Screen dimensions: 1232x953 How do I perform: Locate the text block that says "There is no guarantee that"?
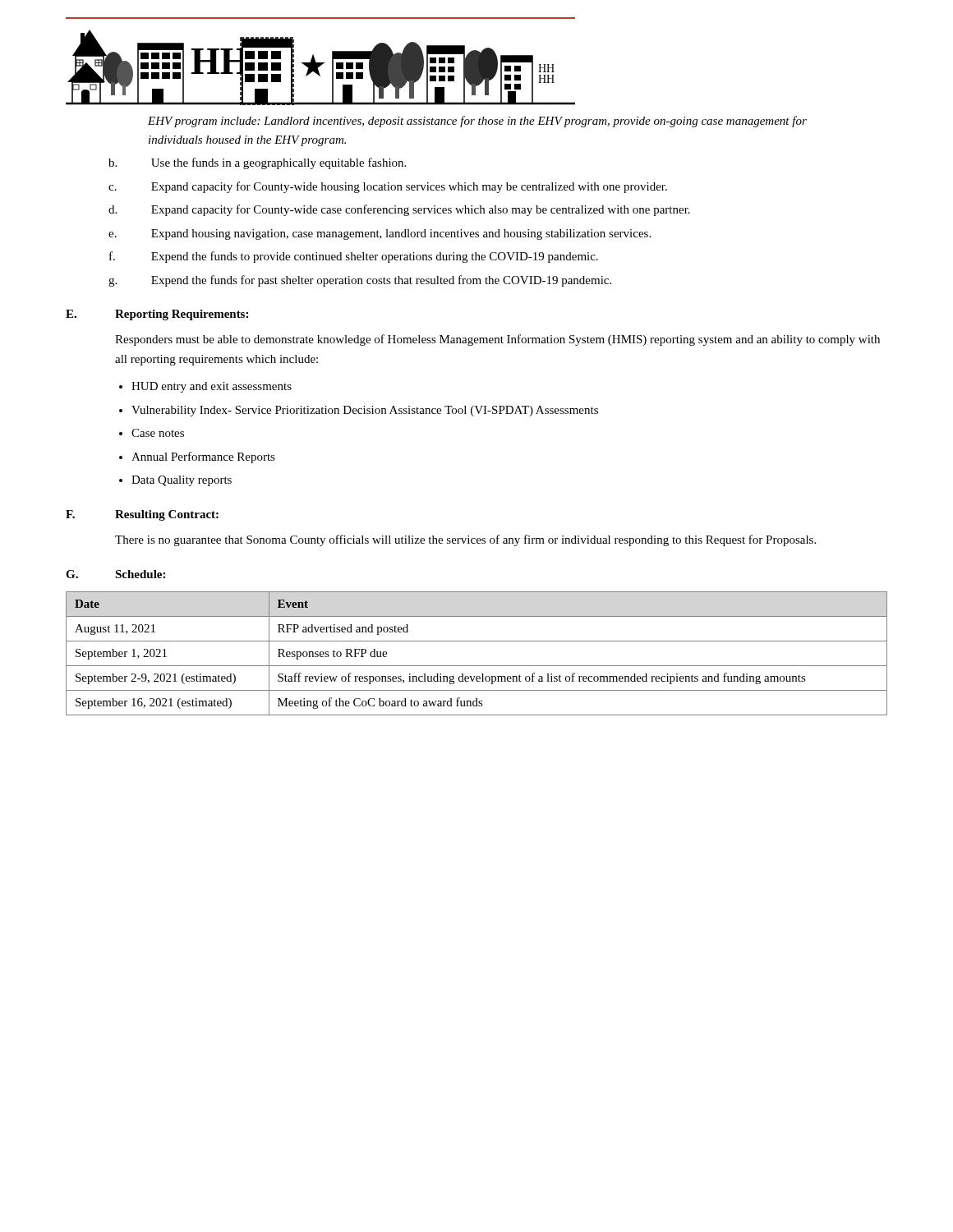(x=466, y=539)
